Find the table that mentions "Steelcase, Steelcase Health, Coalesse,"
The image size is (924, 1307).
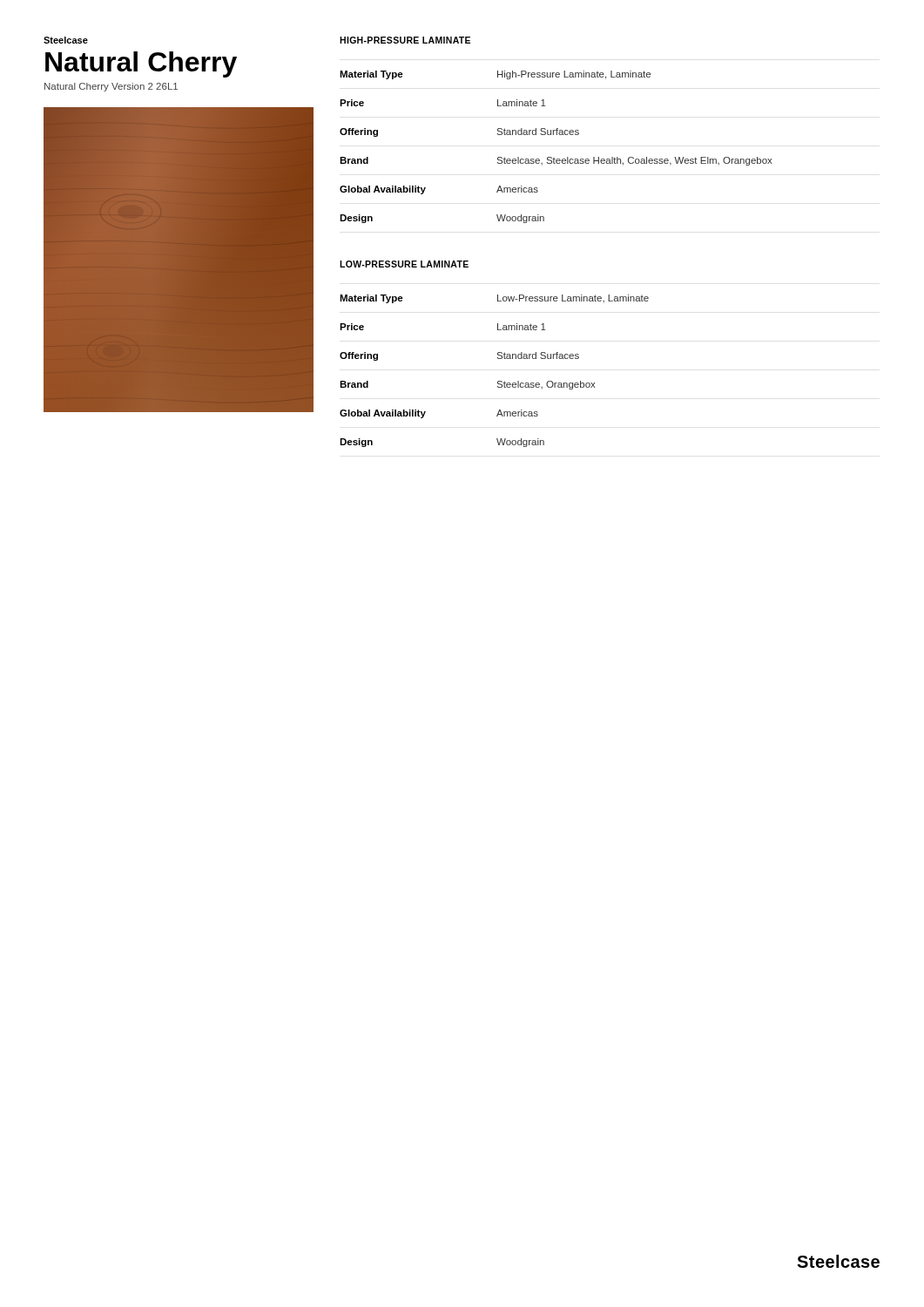pos(610,146)
